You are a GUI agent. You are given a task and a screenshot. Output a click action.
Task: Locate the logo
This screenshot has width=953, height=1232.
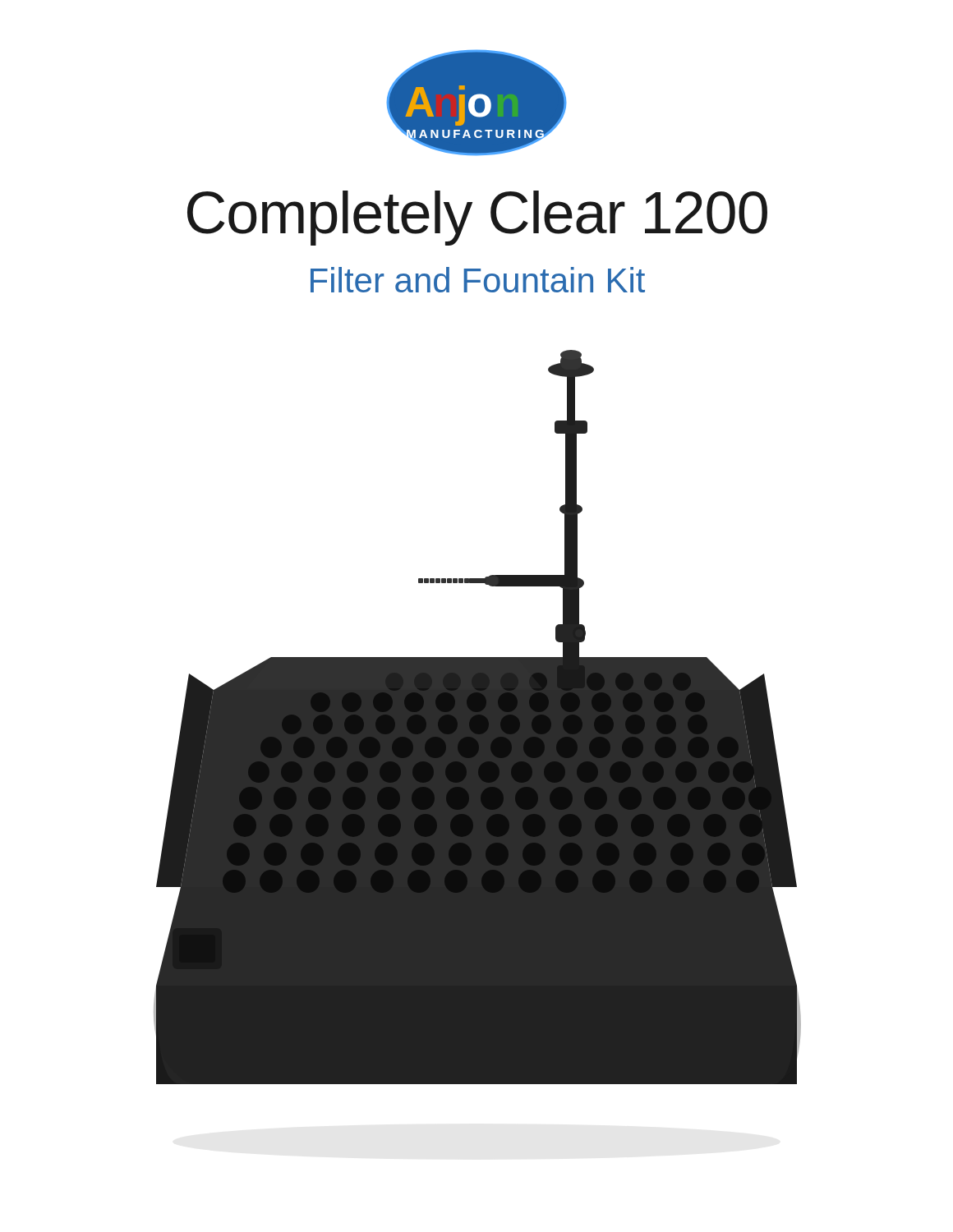point(476,108)
